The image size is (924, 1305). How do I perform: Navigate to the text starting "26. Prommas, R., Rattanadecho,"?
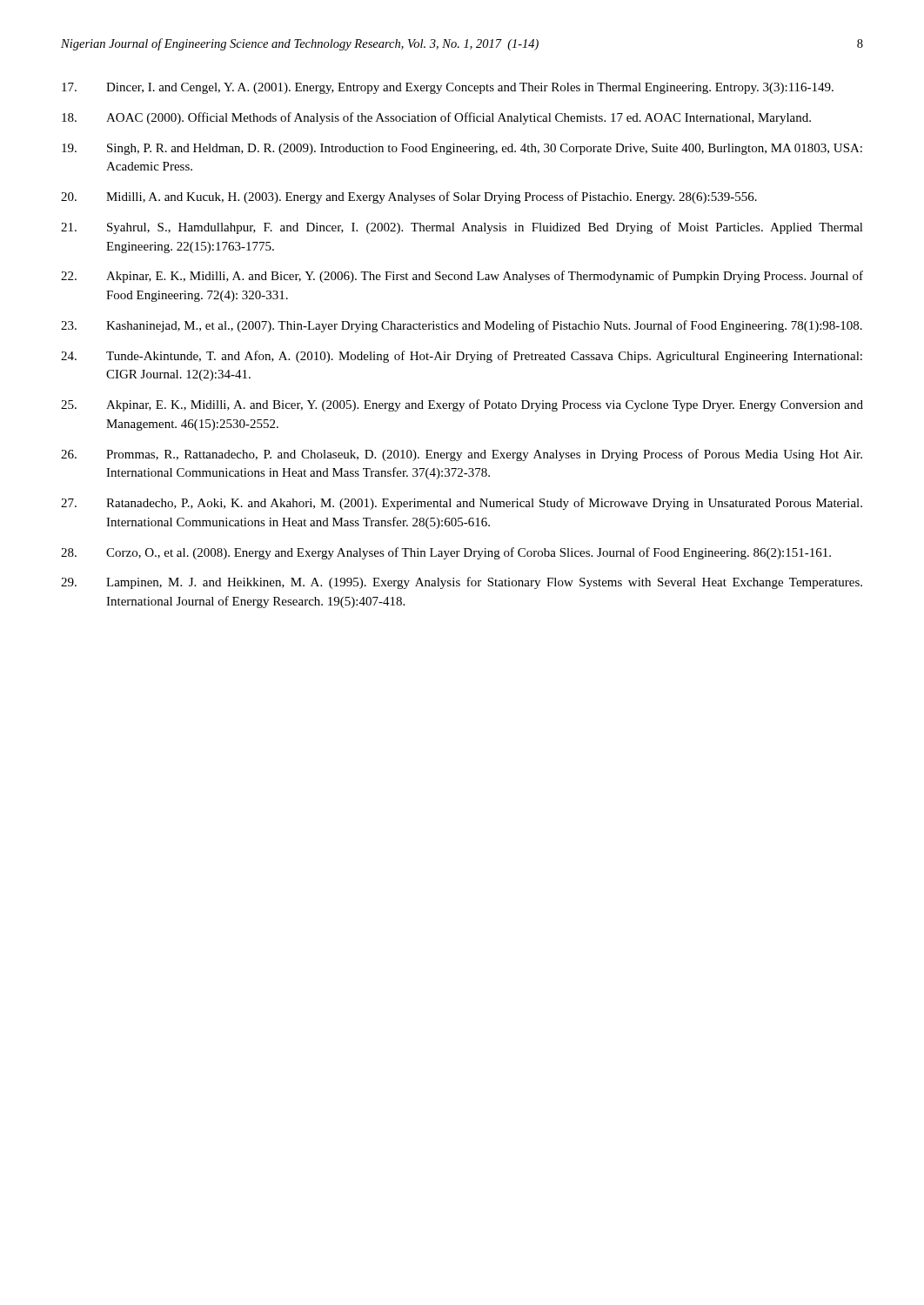462,464
